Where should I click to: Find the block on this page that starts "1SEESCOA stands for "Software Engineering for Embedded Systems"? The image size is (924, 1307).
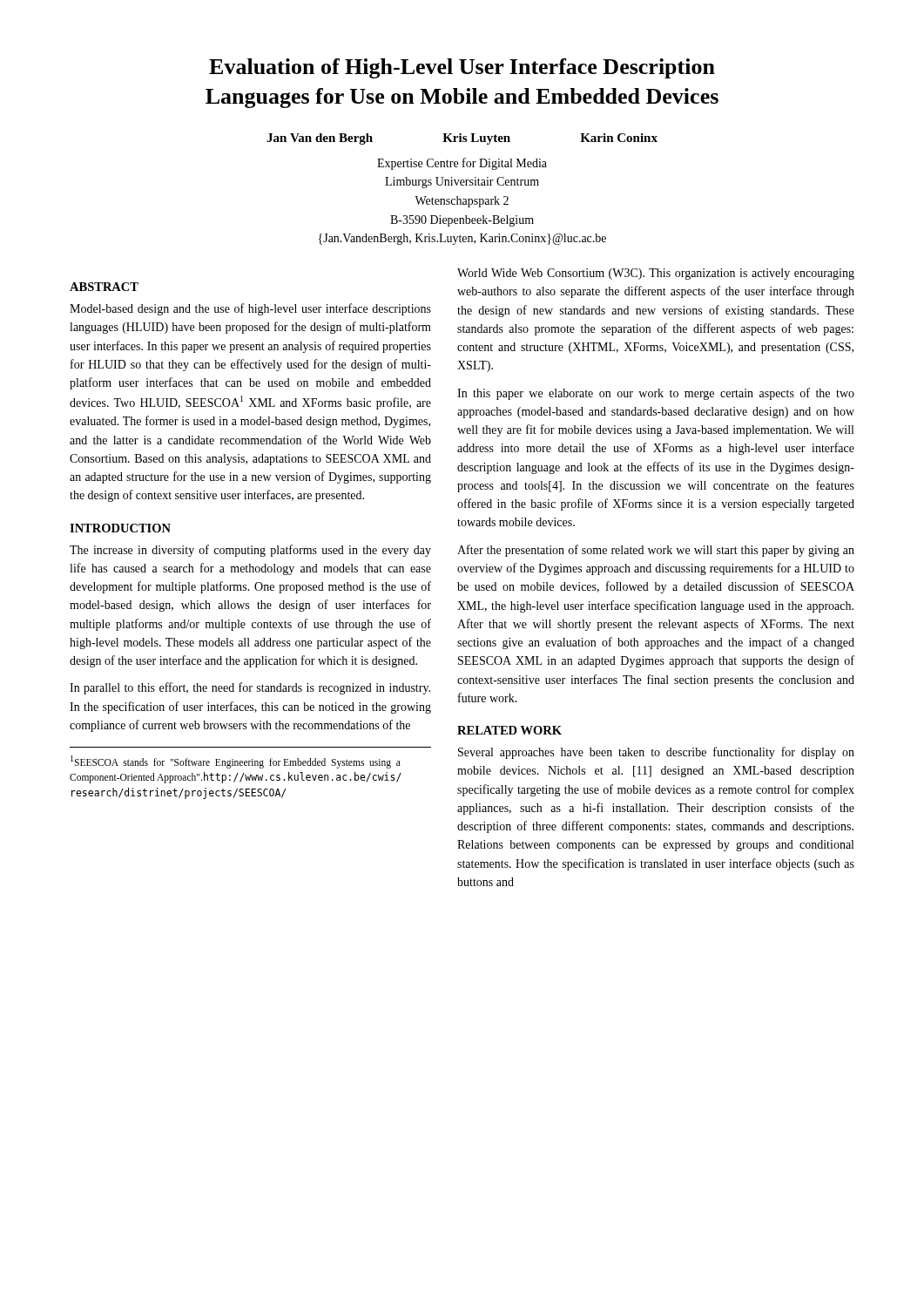tap(236, 776)
